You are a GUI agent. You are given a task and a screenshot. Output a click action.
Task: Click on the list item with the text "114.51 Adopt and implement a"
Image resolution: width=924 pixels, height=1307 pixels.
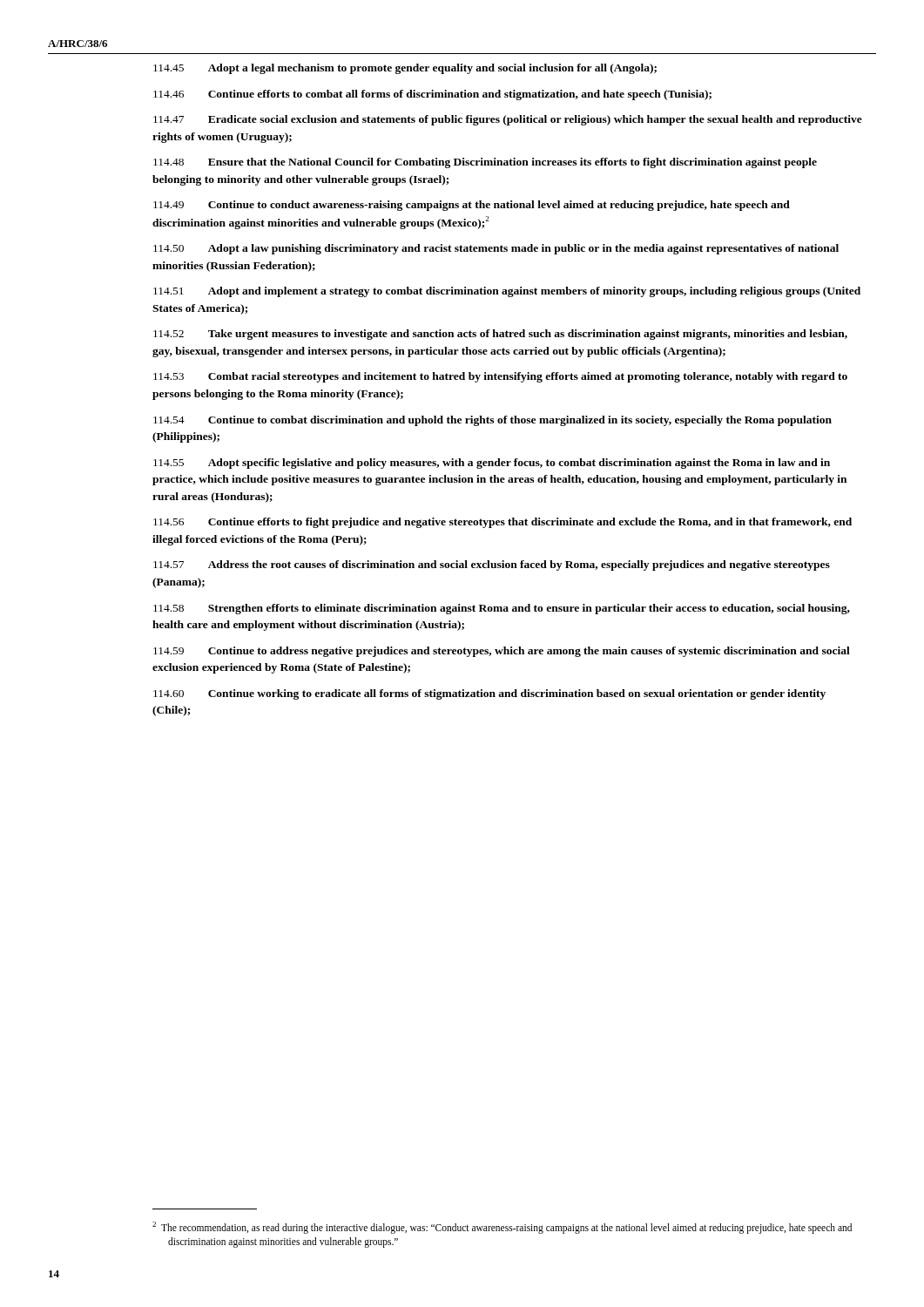point(507,299)
